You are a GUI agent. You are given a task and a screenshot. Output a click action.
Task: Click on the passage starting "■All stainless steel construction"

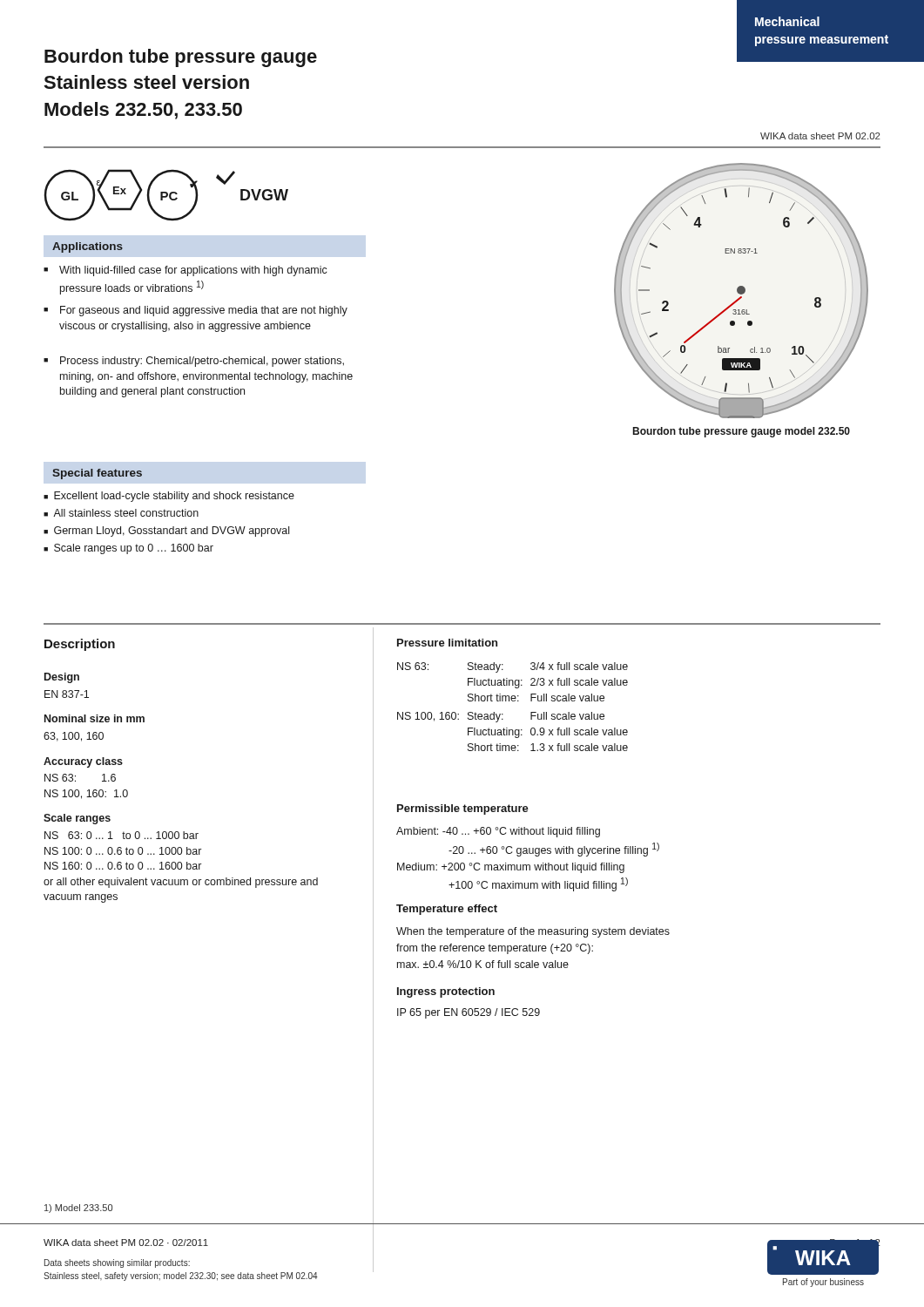(x=121, y=513)
